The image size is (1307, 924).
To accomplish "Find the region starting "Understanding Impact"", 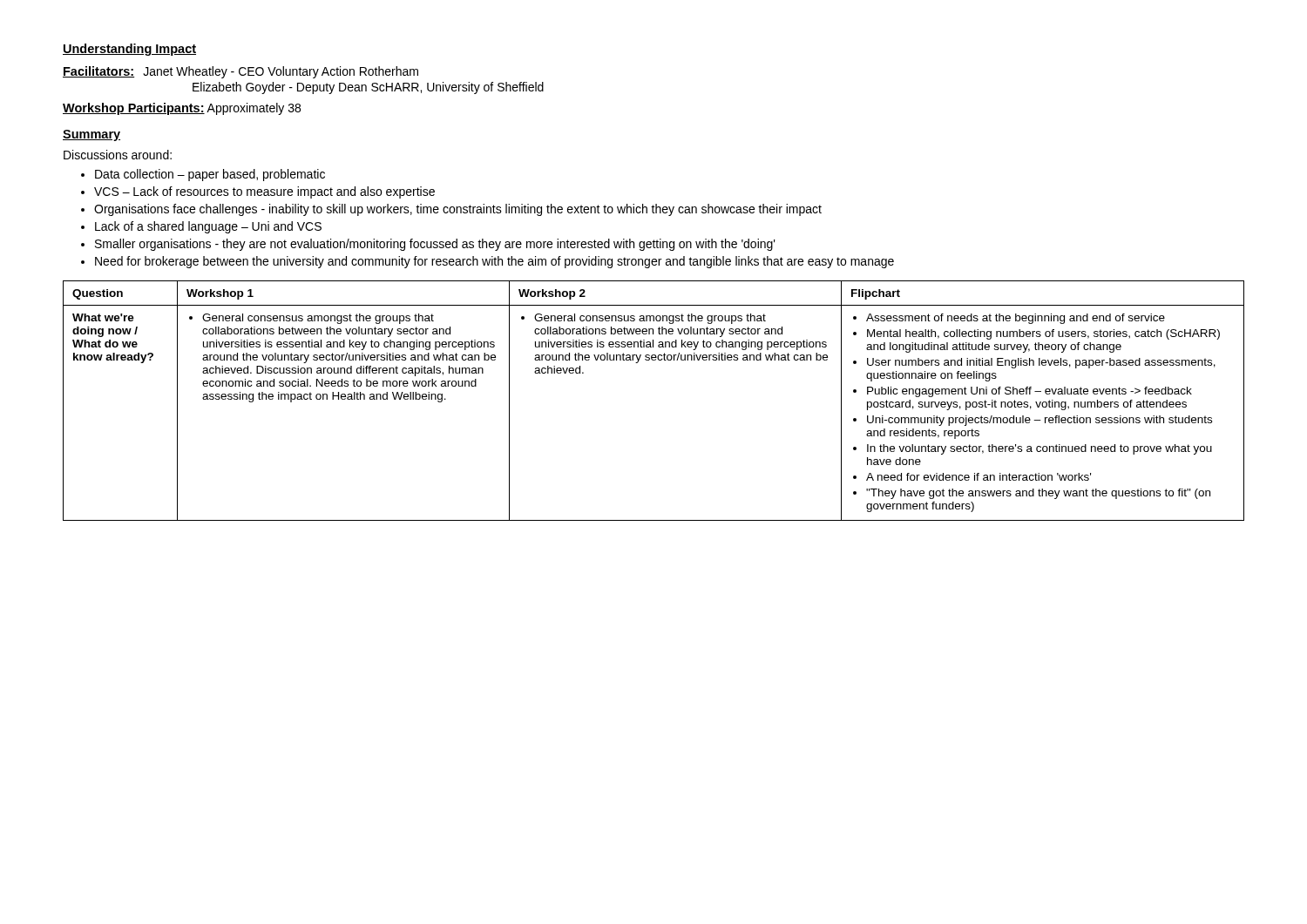I will [129, 49].
